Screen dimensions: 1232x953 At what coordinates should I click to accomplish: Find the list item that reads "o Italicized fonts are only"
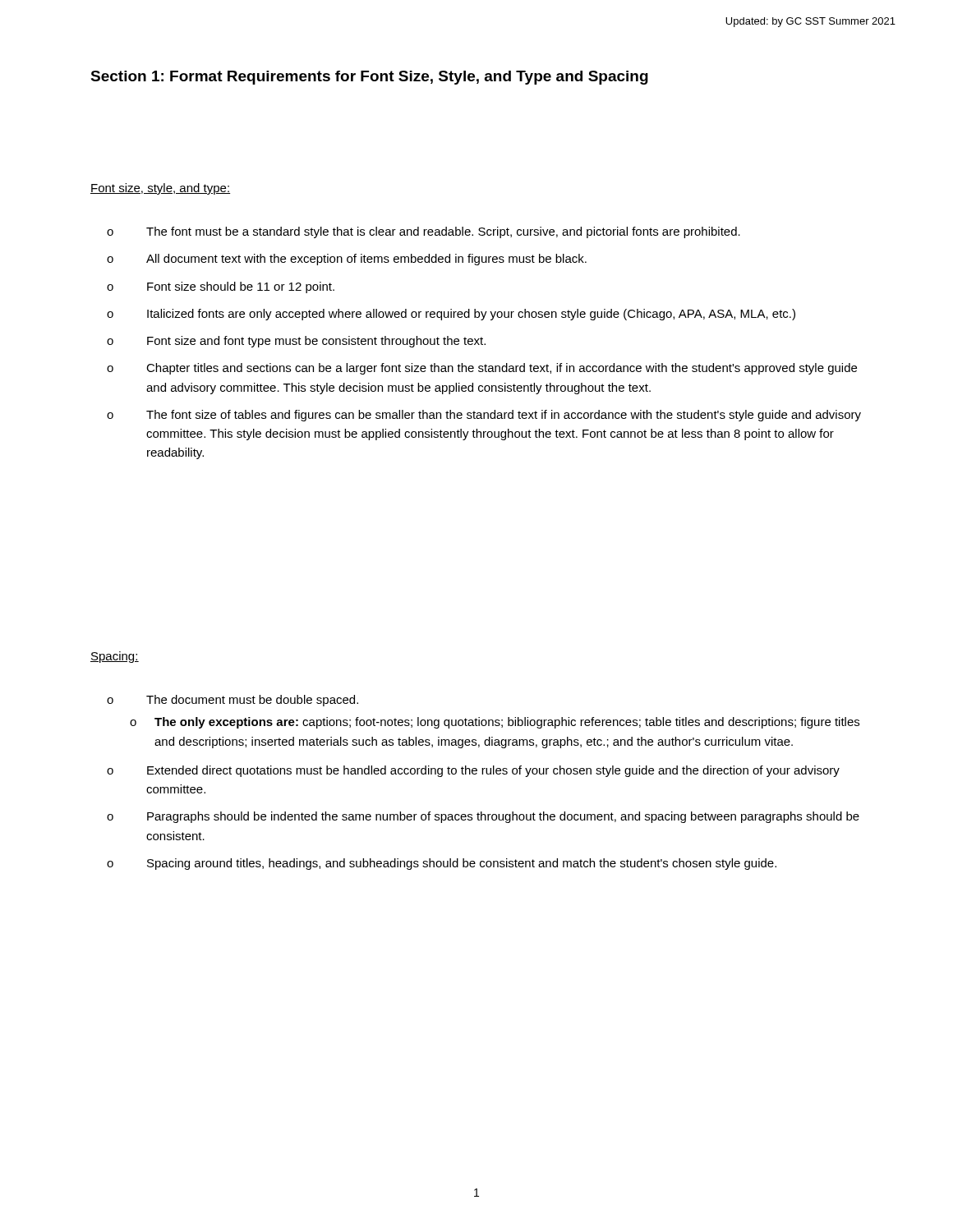click(476, 313)
